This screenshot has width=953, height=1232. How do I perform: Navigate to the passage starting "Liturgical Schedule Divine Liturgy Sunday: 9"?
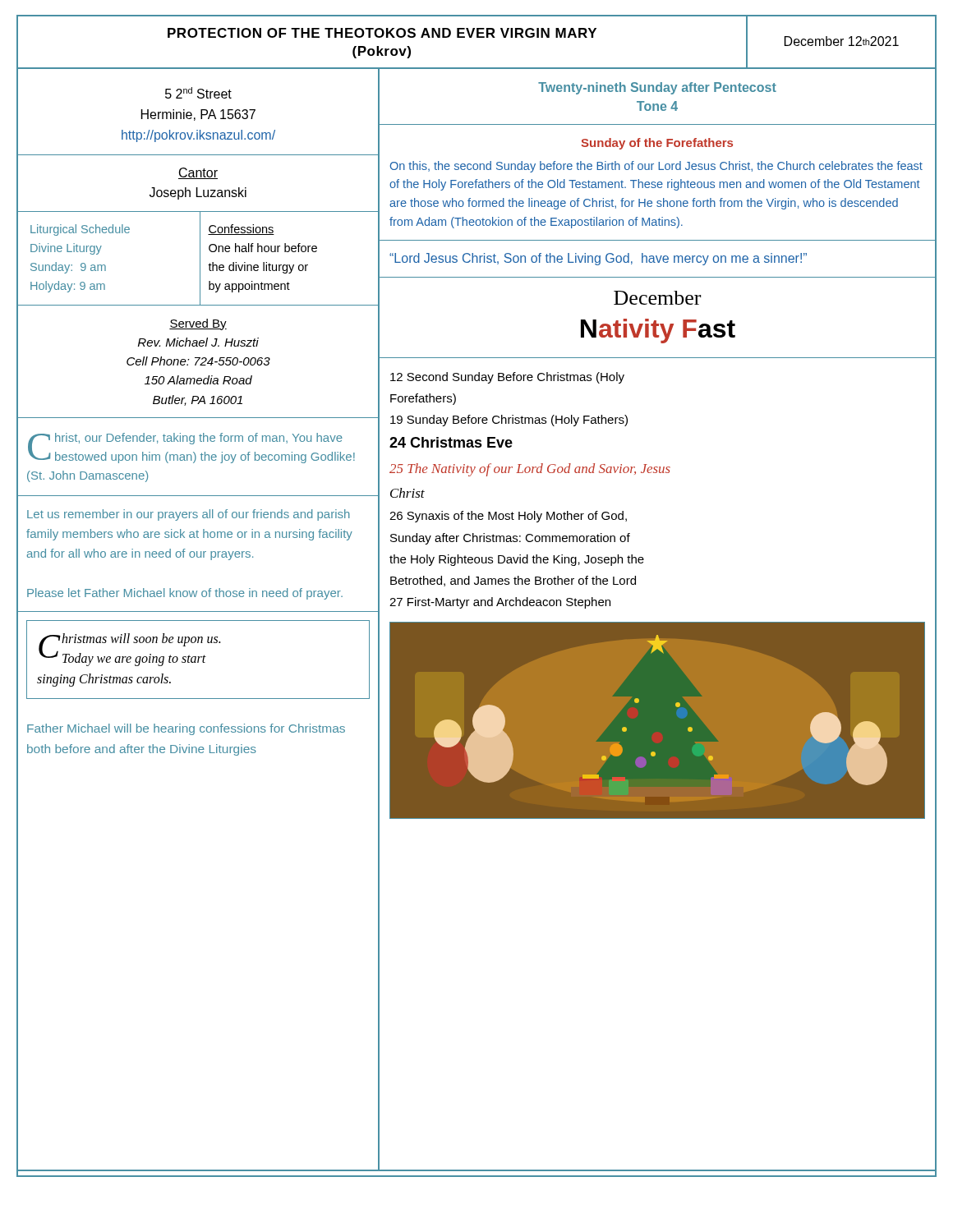click(80, 258)
